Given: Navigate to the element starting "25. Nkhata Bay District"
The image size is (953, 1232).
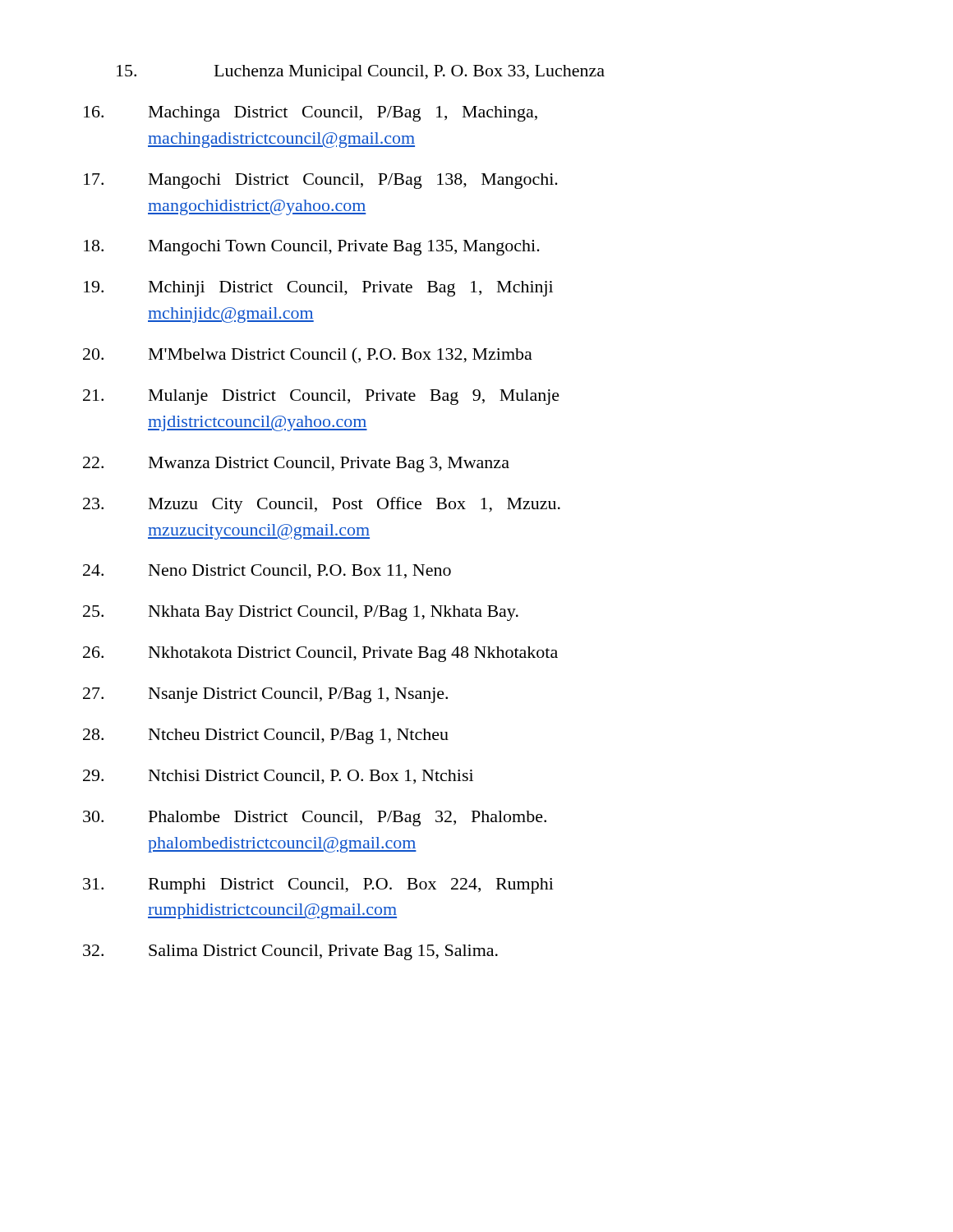Looking at the screenshot, I should pos(476,611).
